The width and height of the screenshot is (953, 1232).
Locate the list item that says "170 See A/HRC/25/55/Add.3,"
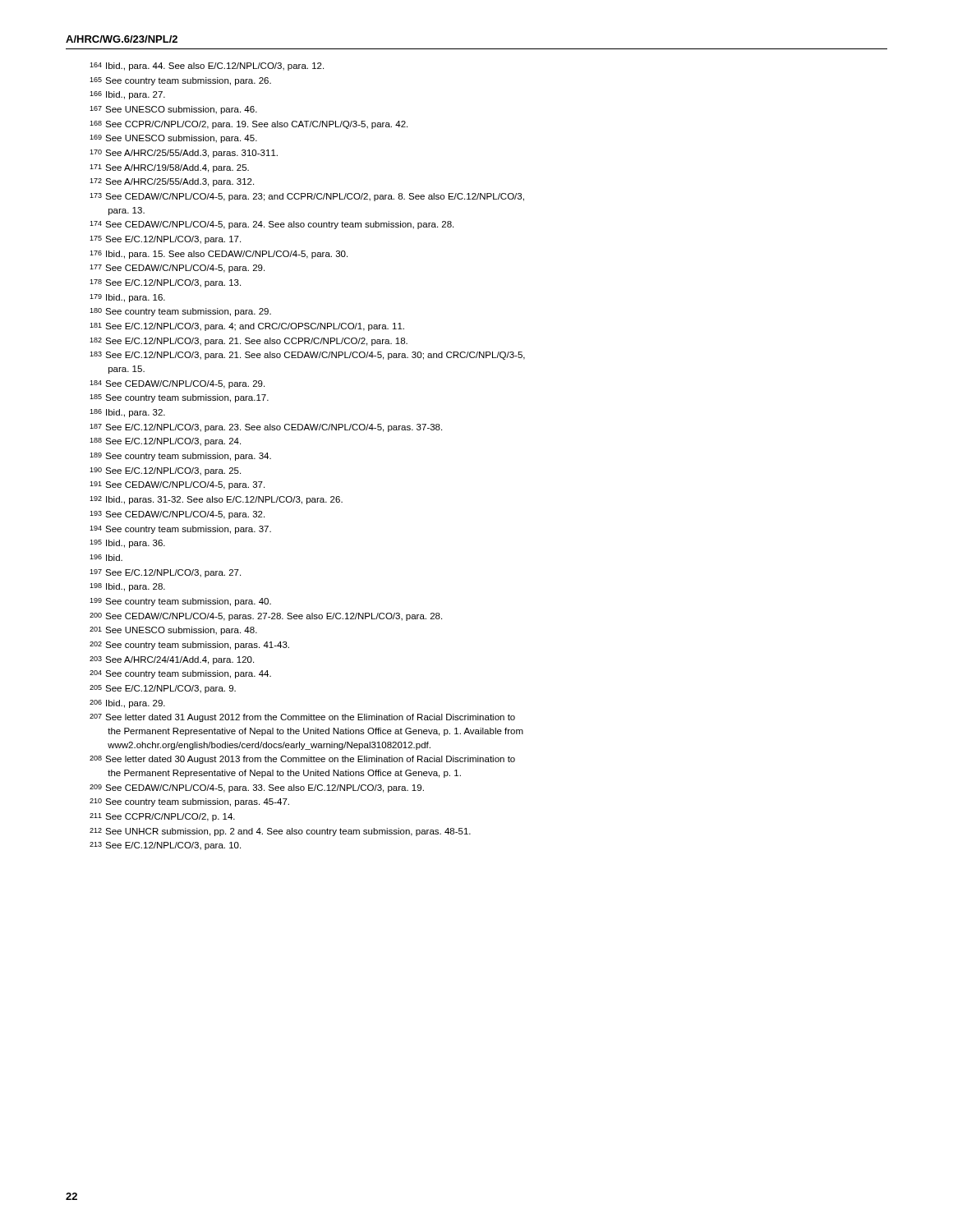[x=172, y=152]
